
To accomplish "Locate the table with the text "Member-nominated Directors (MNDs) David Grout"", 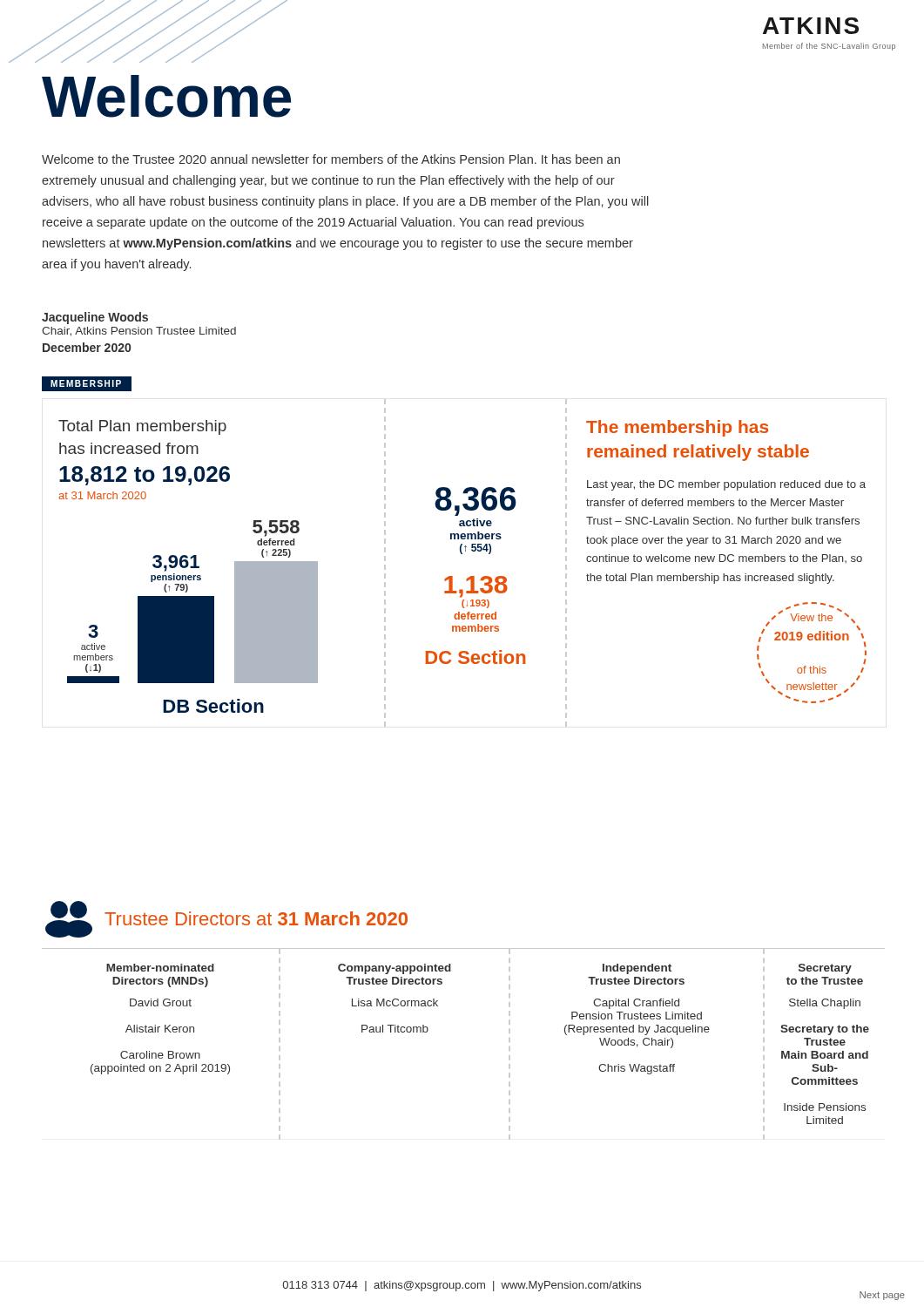I will click(x=463, y=1044).
